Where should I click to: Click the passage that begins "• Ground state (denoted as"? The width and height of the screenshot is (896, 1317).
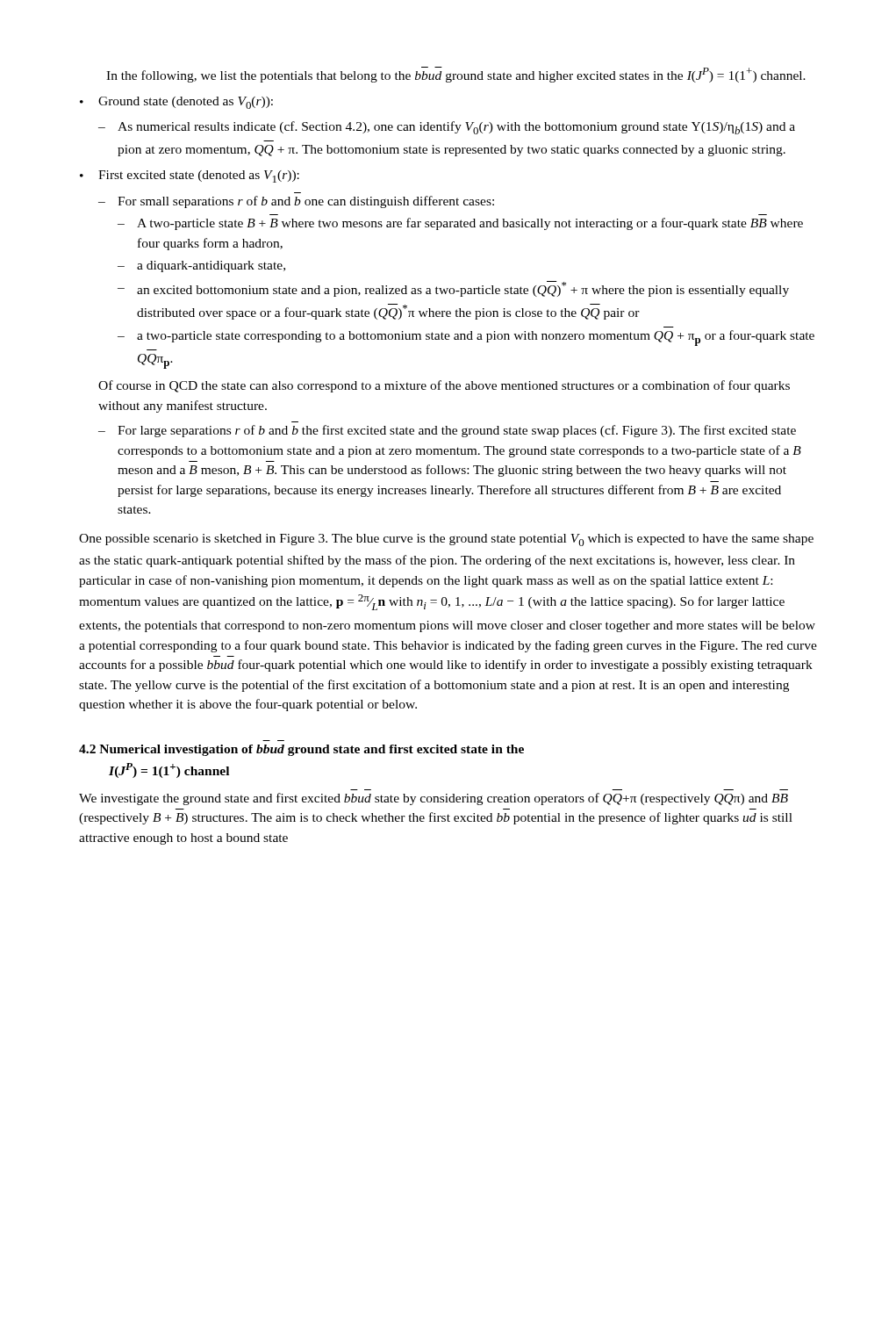pos(176,103)
